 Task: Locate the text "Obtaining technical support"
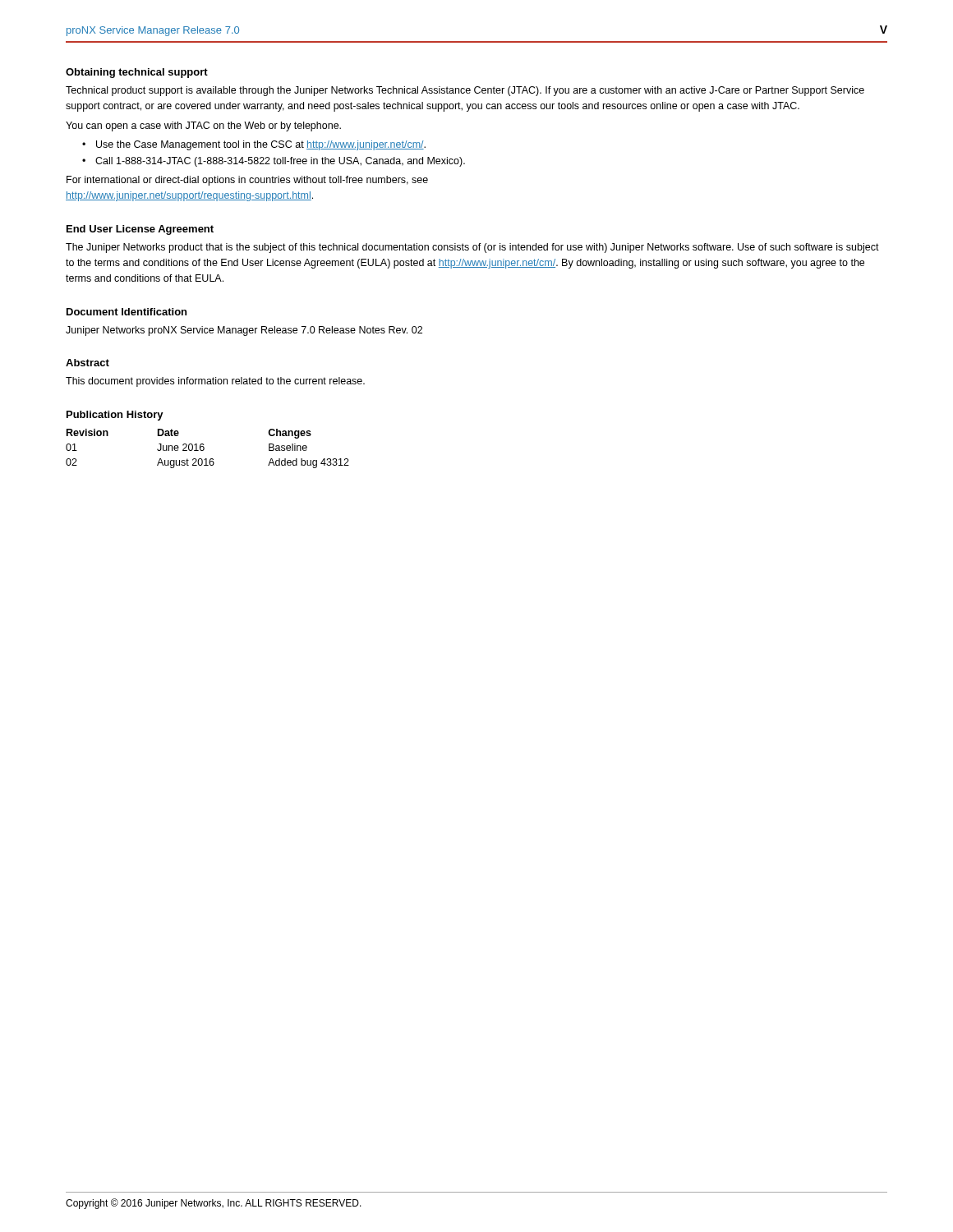(x=137, y=72)
